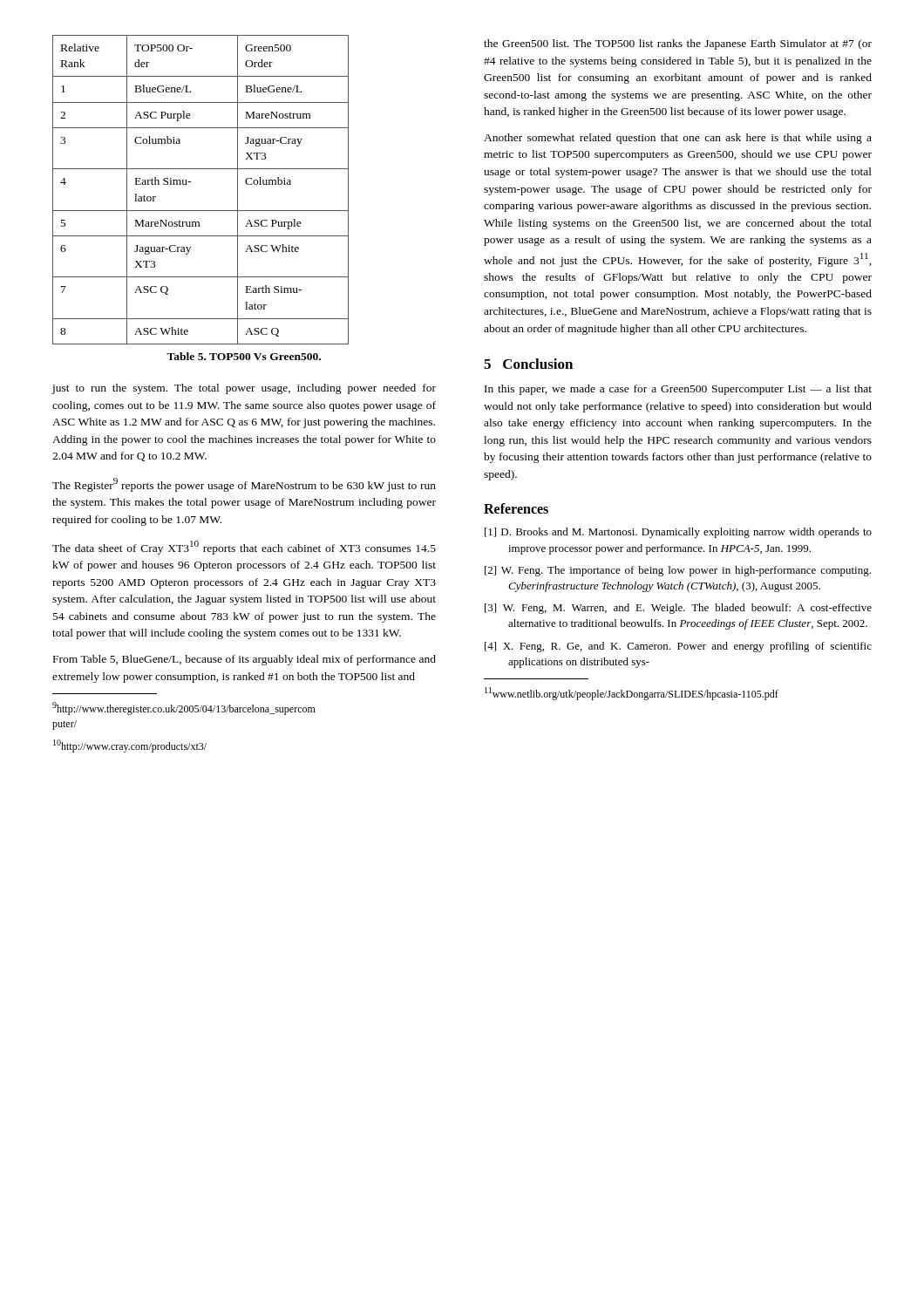Navigate to the text block starting "just to run the system."
Viewport: 924px width, 1308px height.
tap(244, 422)
